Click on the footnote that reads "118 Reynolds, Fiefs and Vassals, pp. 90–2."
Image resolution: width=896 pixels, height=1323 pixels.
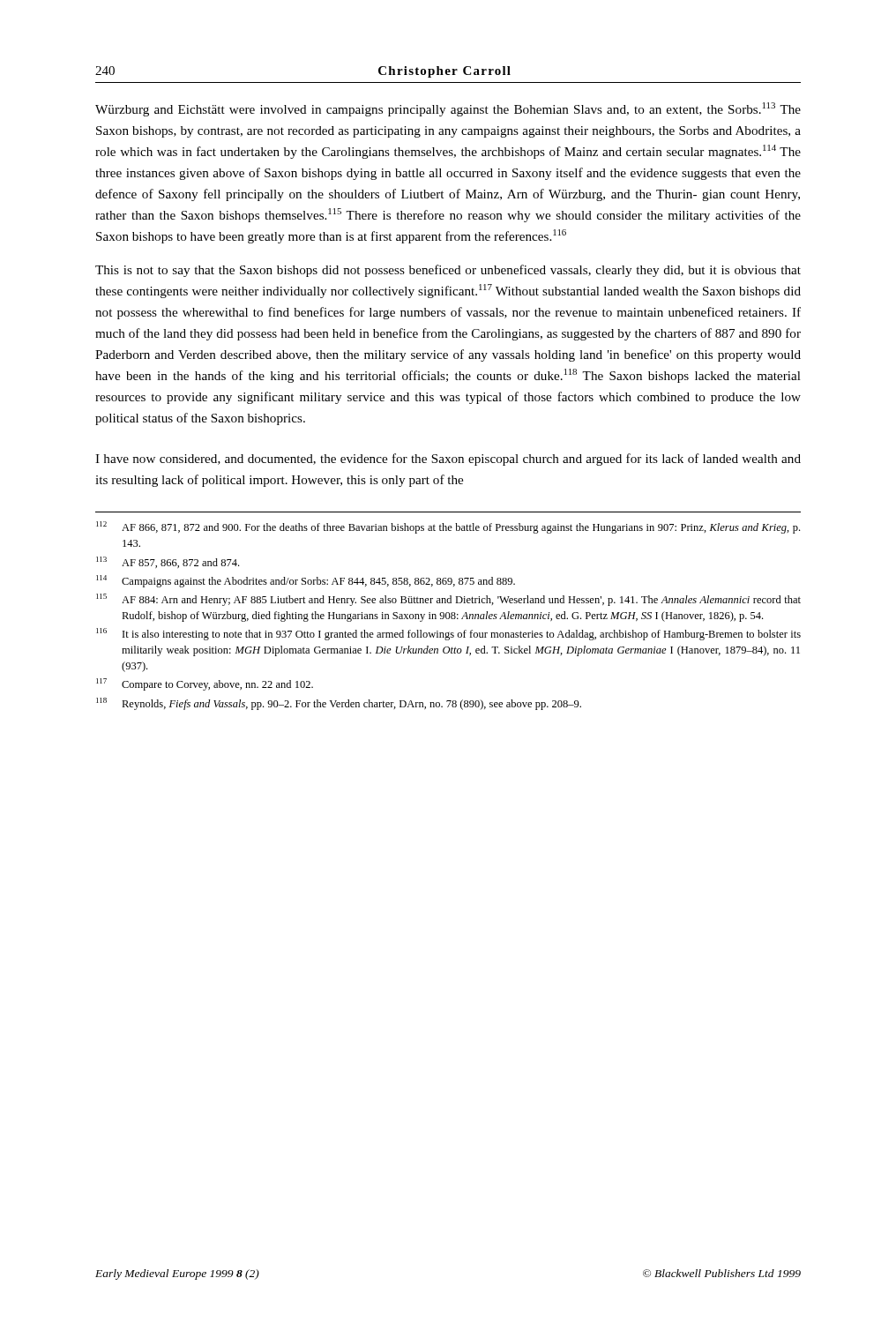tap(448, 704)
